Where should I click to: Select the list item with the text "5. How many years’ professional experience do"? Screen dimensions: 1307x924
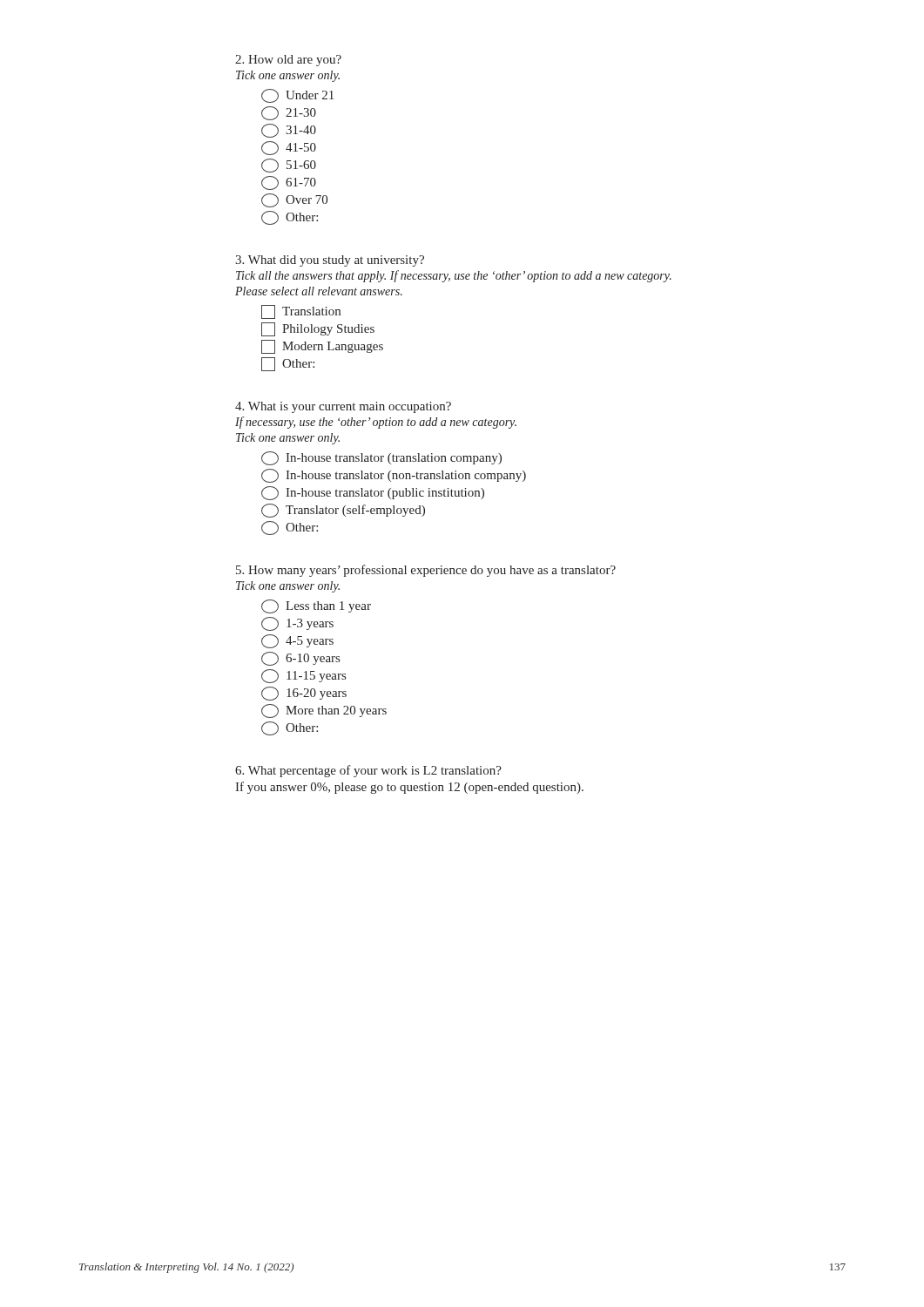[426, 571]
